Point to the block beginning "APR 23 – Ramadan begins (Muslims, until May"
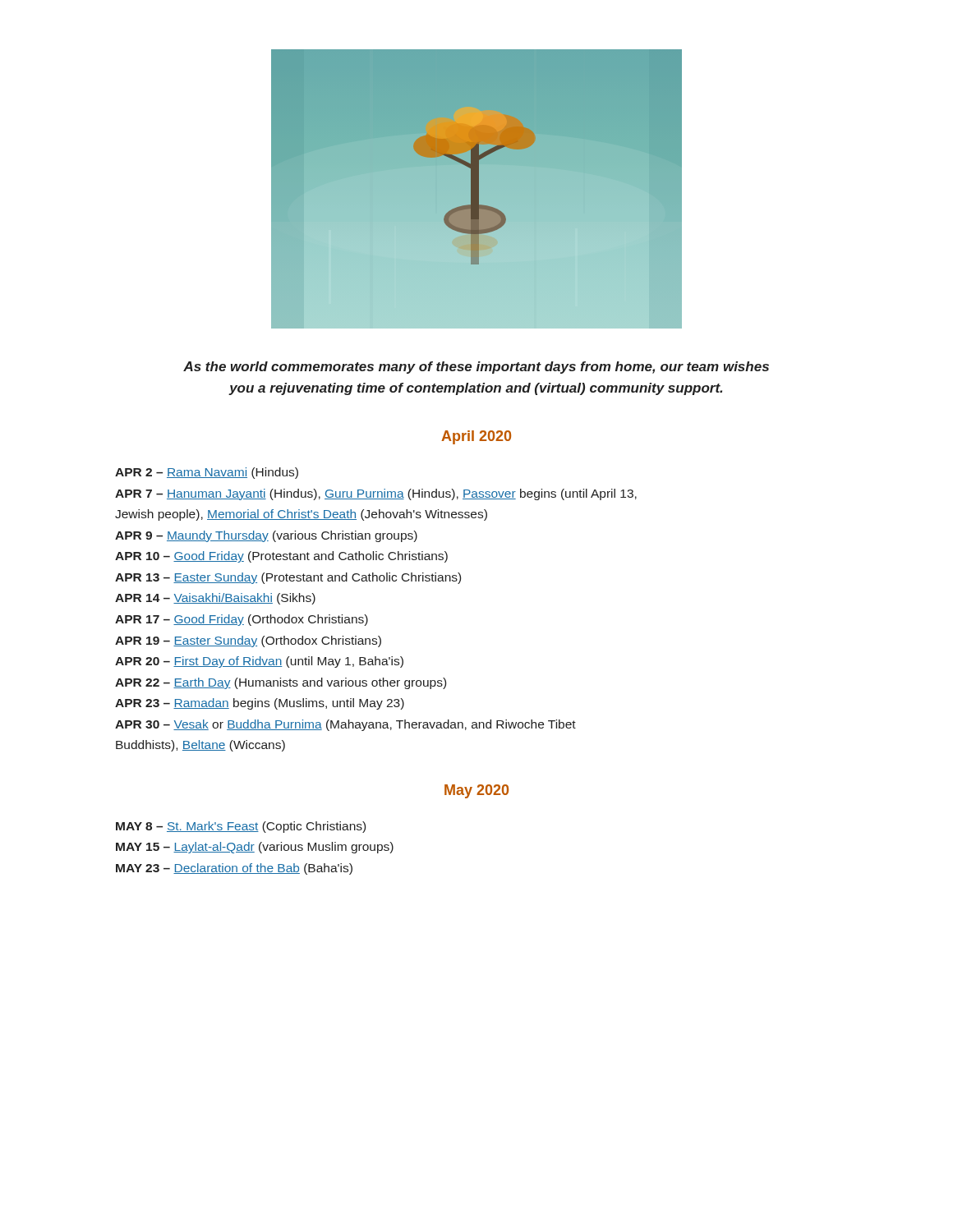Viewport: 953px width, 1232px height. pyautogui.click(x=260, y=703)
